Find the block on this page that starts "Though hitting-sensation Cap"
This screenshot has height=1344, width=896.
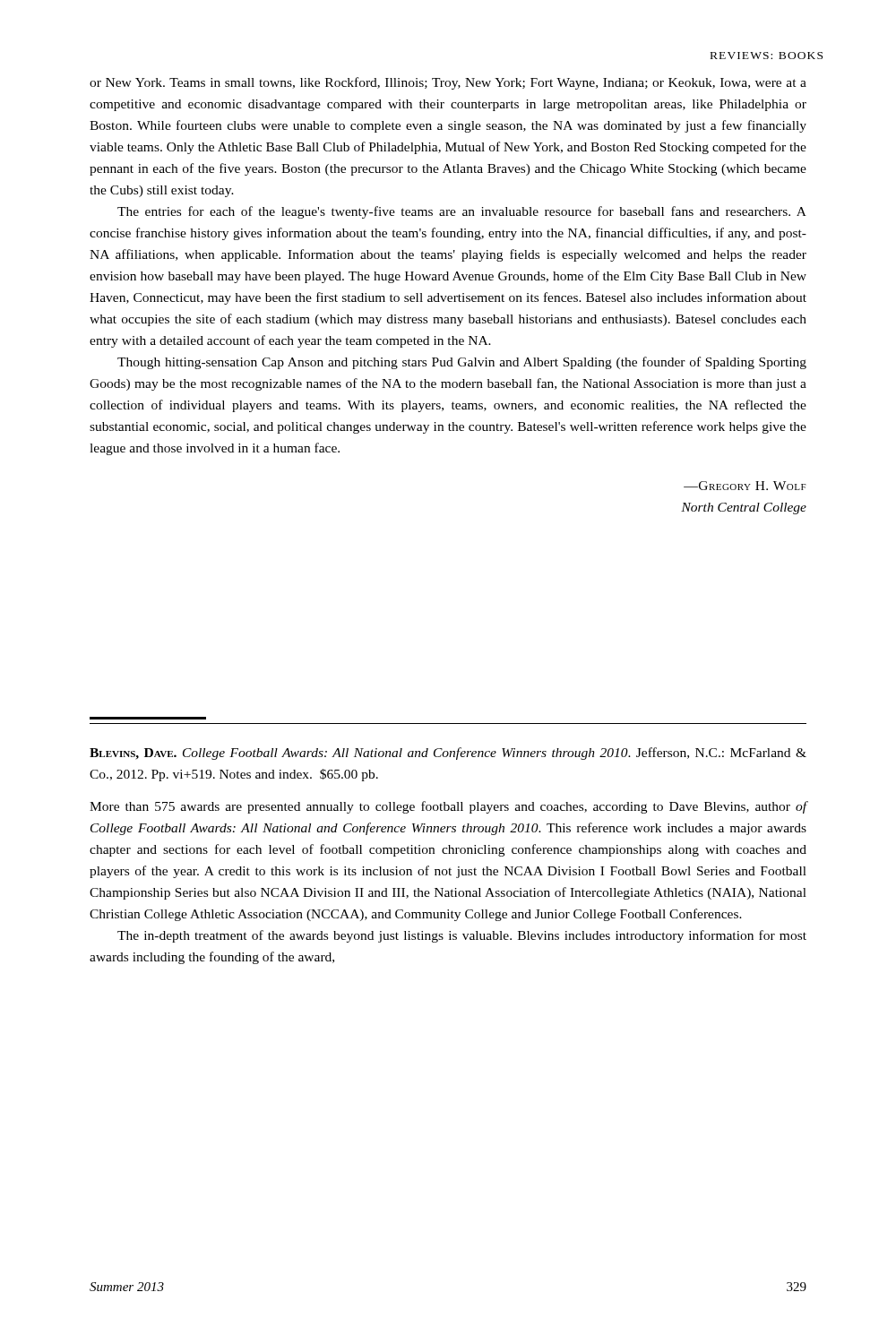(448, 405)
